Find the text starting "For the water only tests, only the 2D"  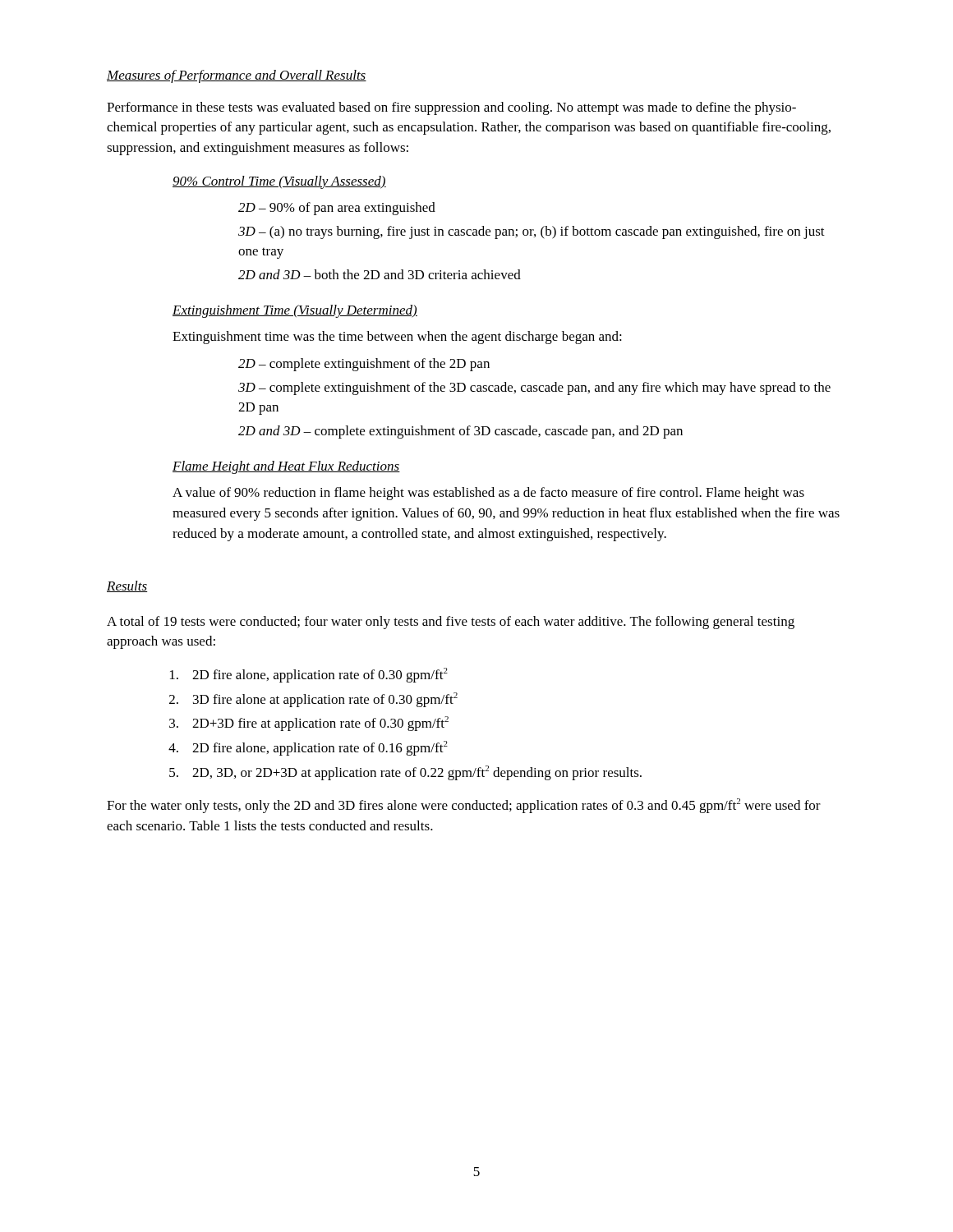tap(464, 815)
